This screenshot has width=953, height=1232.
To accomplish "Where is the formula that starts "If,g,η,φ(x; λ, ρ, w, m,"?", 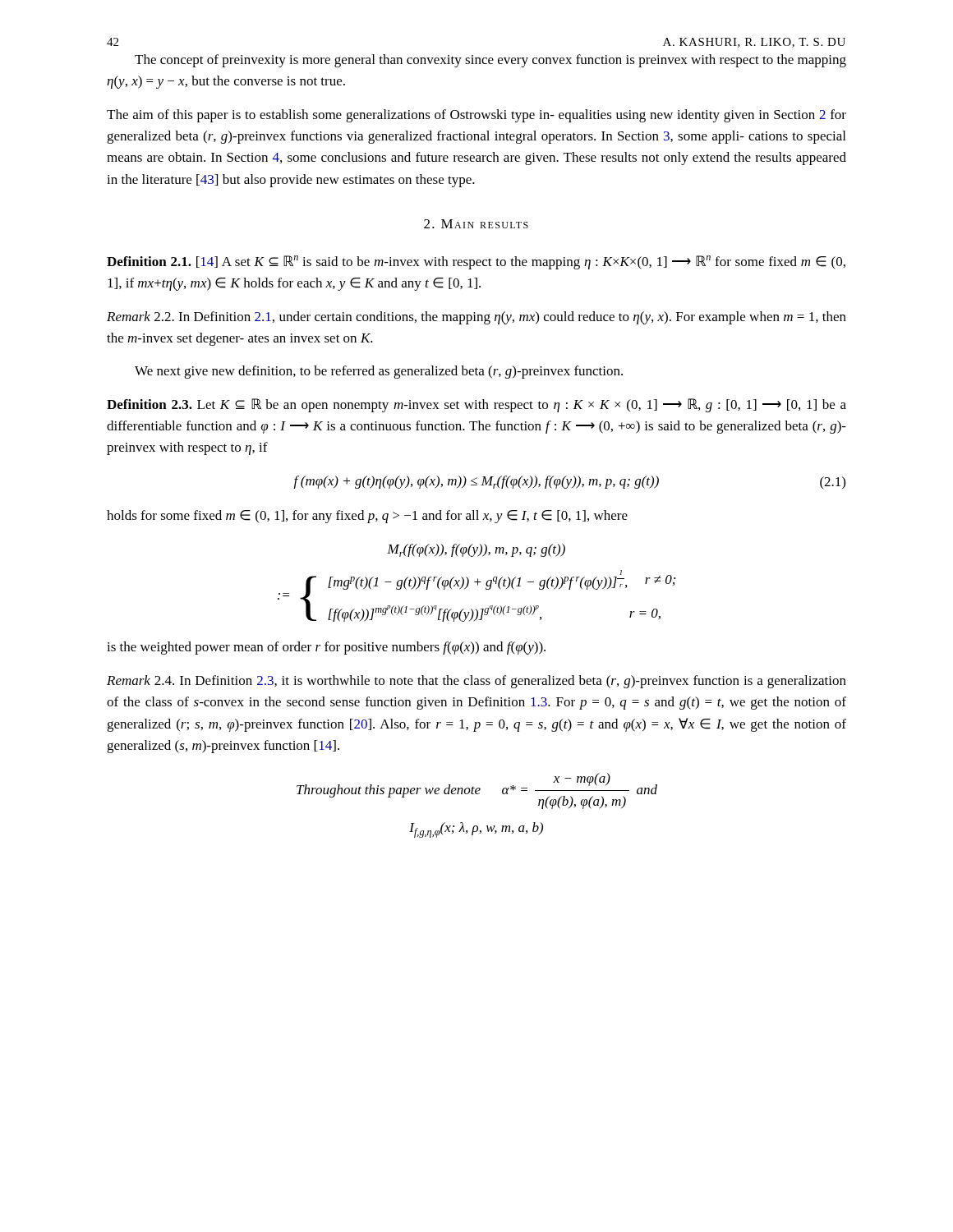I will tap(476, 829).
